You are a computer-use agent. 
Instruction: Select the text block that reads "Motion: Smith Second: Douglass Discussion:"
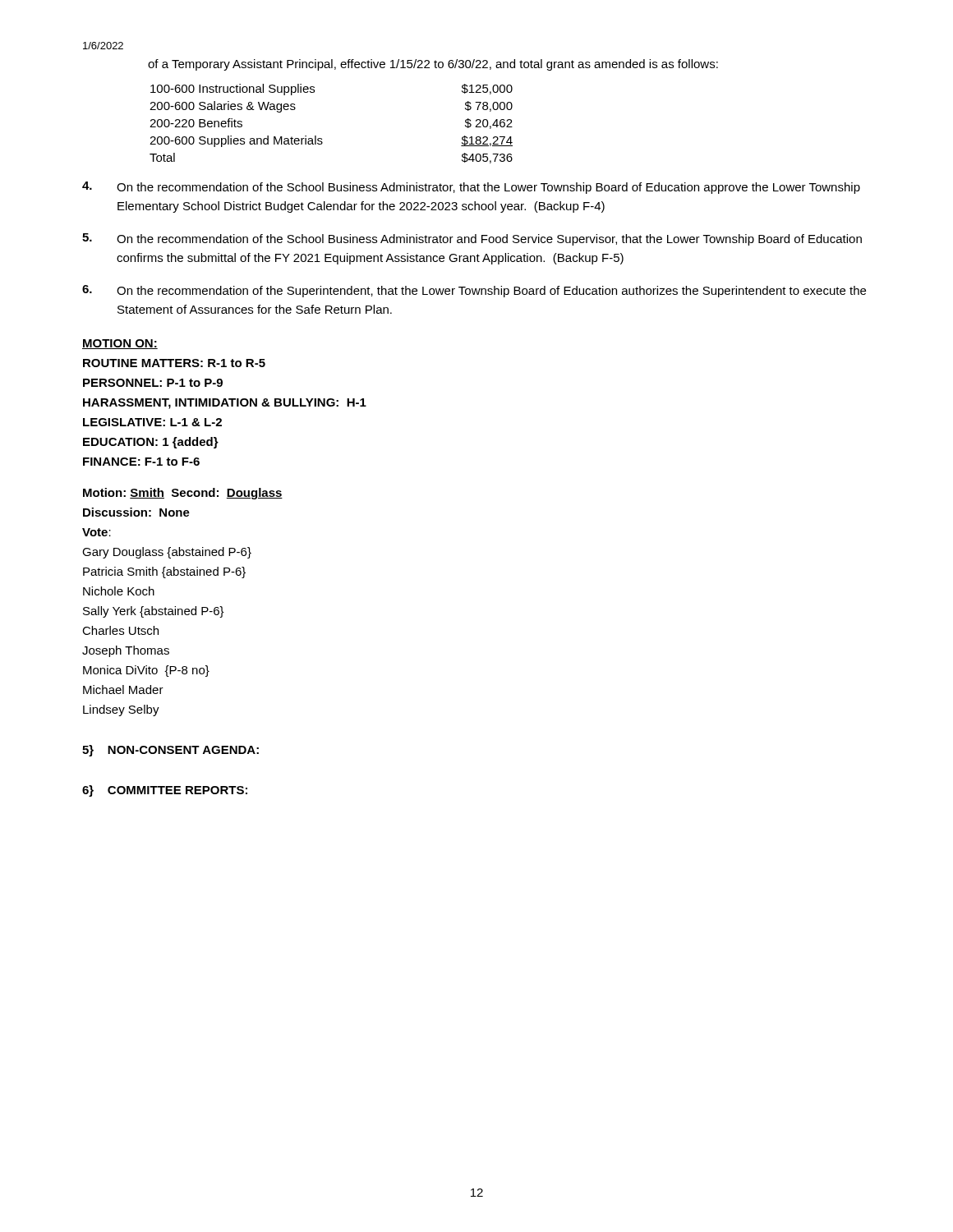[183, 494]
